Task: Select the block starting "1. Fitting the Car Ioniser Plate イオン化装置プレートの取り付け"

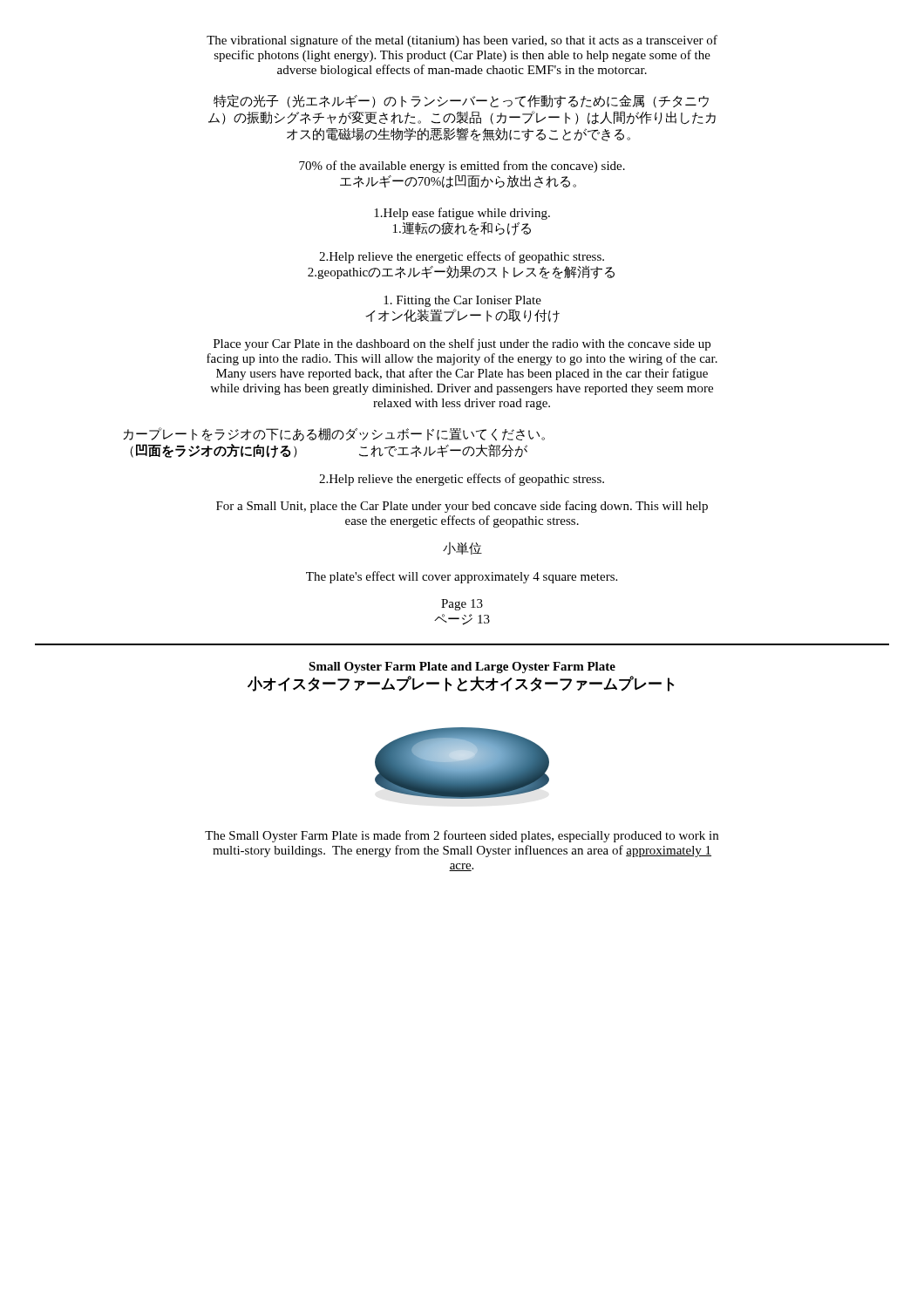Action: (462, 308)
